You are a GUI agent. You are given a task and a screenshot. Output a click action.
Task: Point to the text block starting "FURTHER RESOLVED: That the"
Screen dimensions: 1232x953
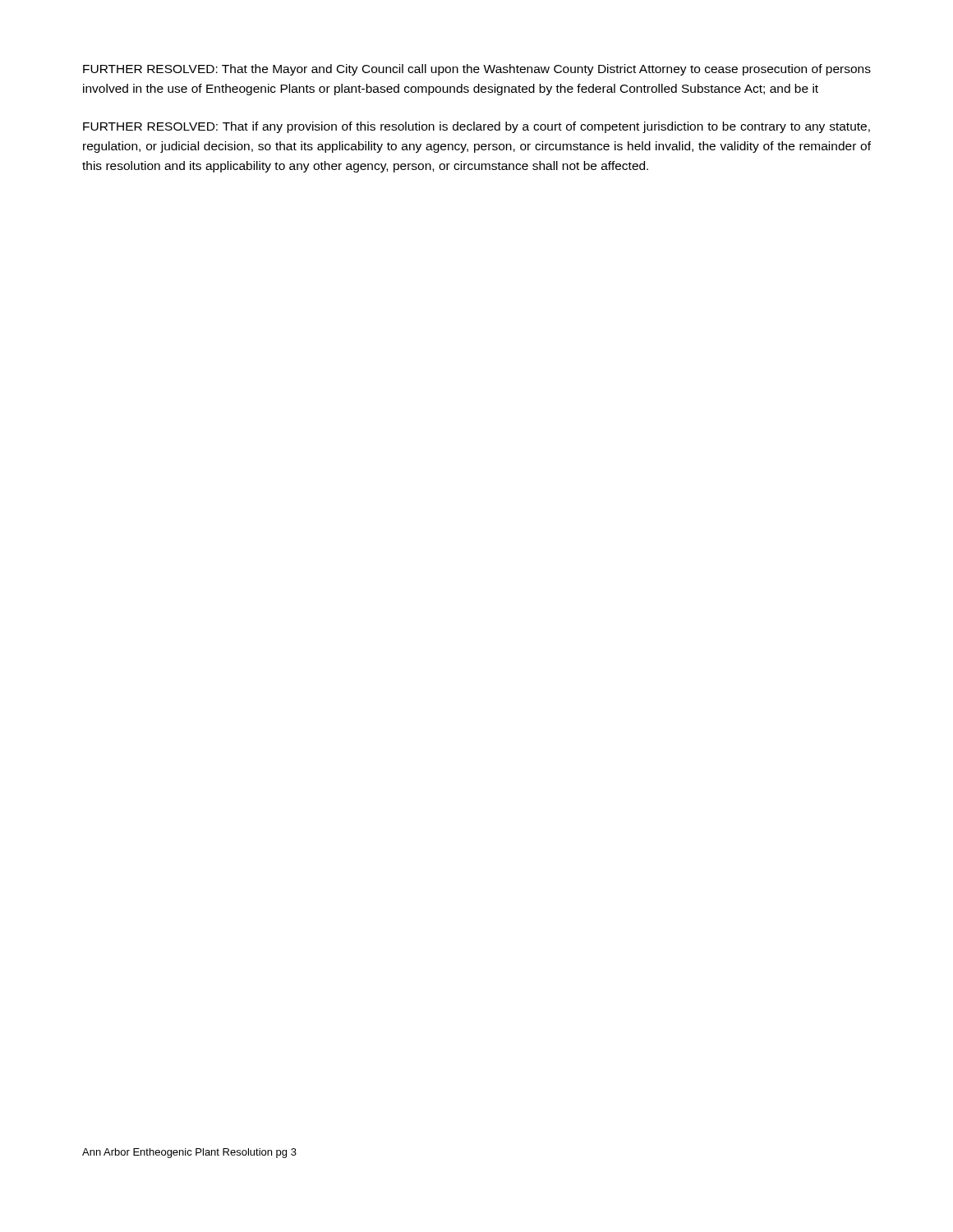(476, 78)
